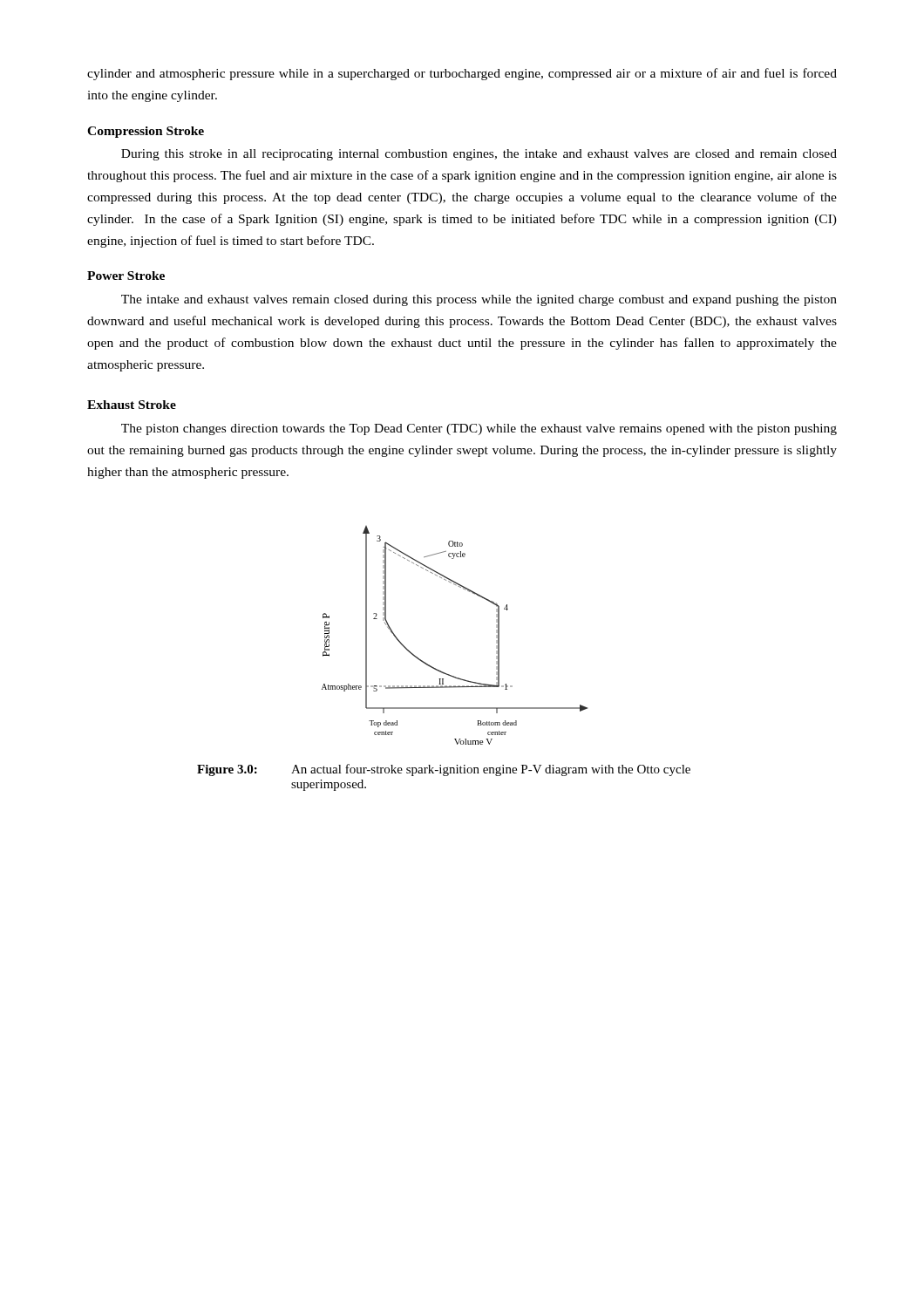Navigate to the element starting "Exhaust Stroke"
924x1308 pixels.
[132, 405]
